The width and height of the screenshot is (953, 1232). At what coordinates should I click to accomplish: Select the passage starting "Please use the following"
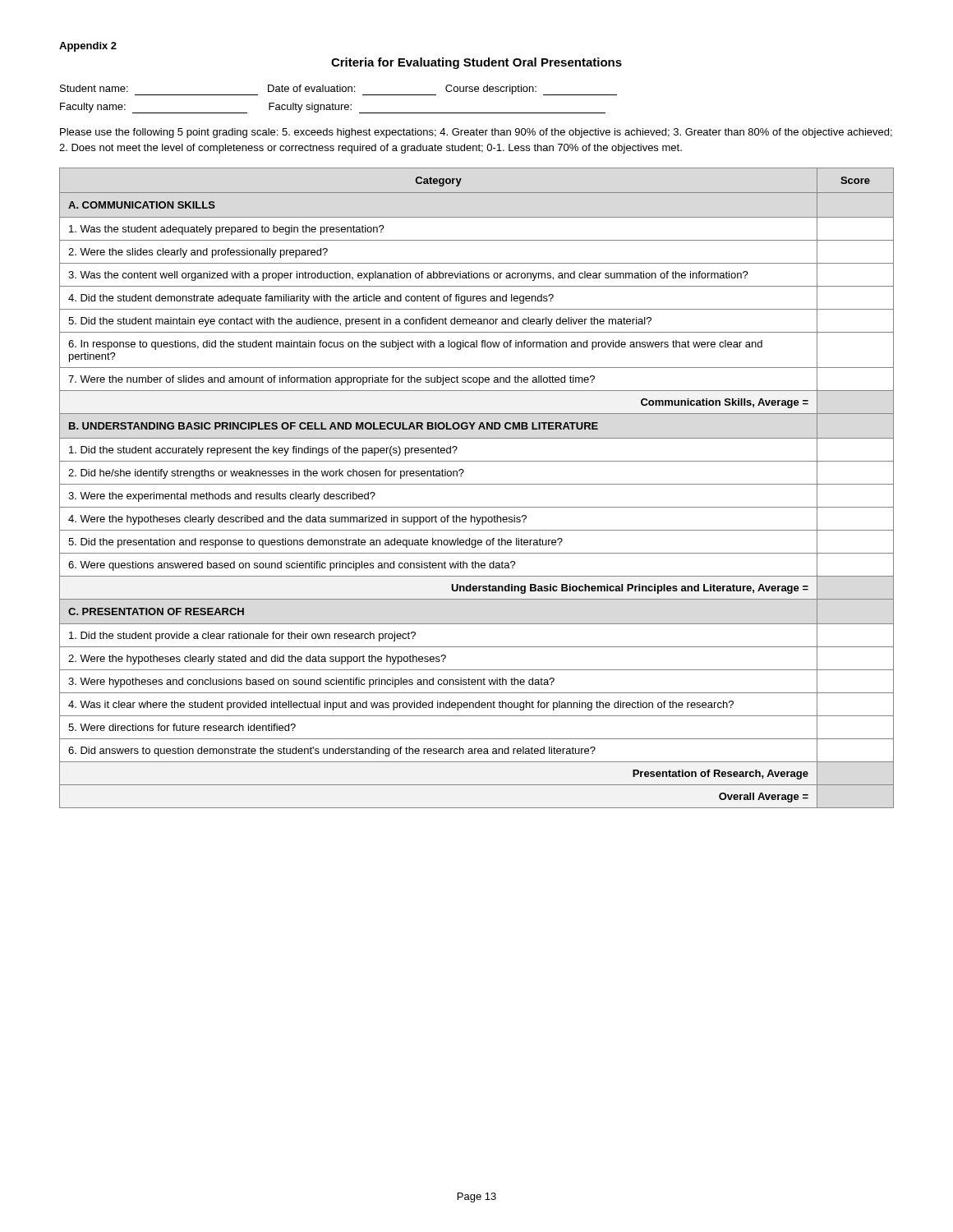click(x=476, y=140)
